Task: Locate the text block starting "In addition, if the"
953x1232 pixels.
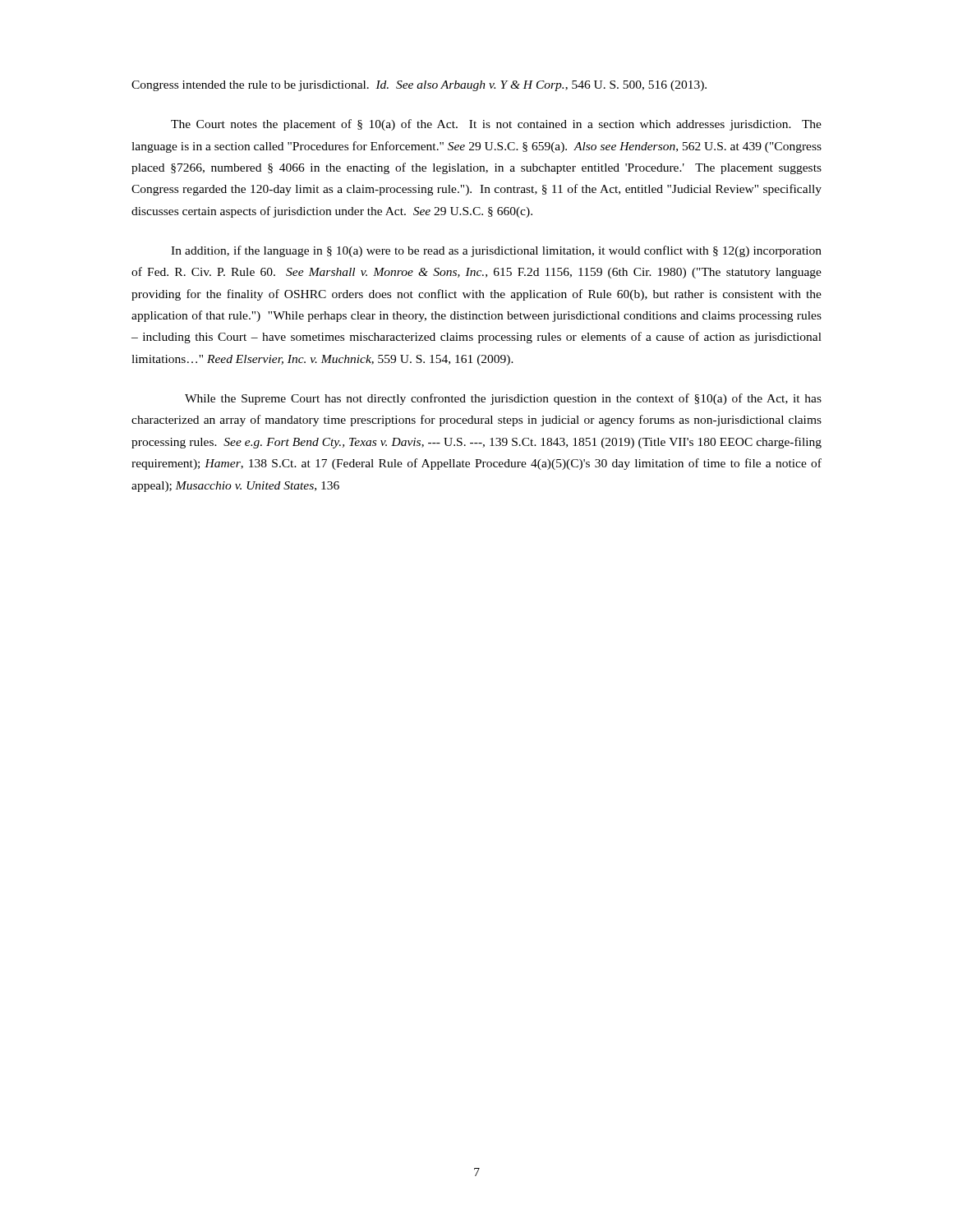Action: coord(476,304)
